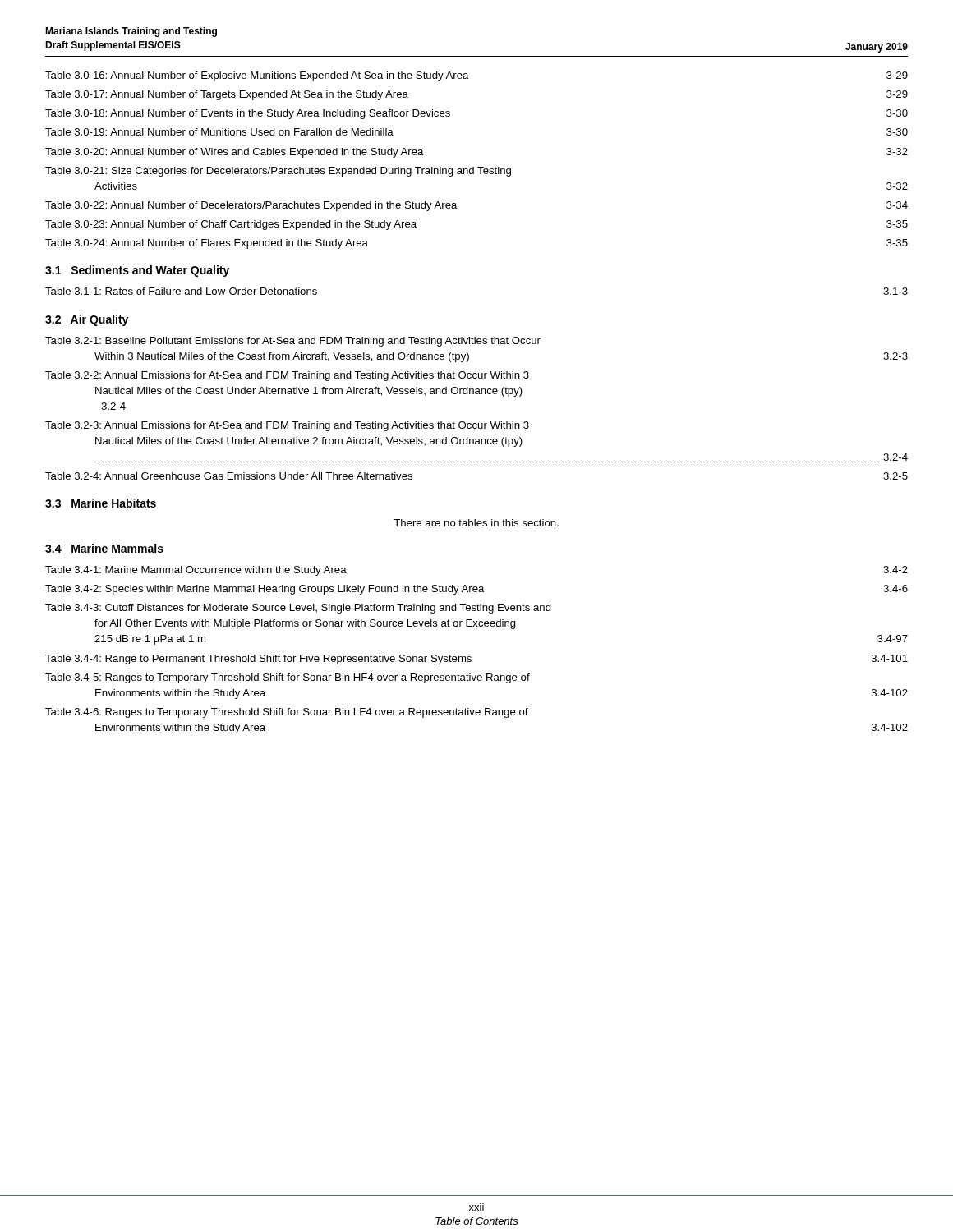
Task: Select the text starting "Table 3.4-6: Ranges to Temporary"
Action: coord(476,720)
